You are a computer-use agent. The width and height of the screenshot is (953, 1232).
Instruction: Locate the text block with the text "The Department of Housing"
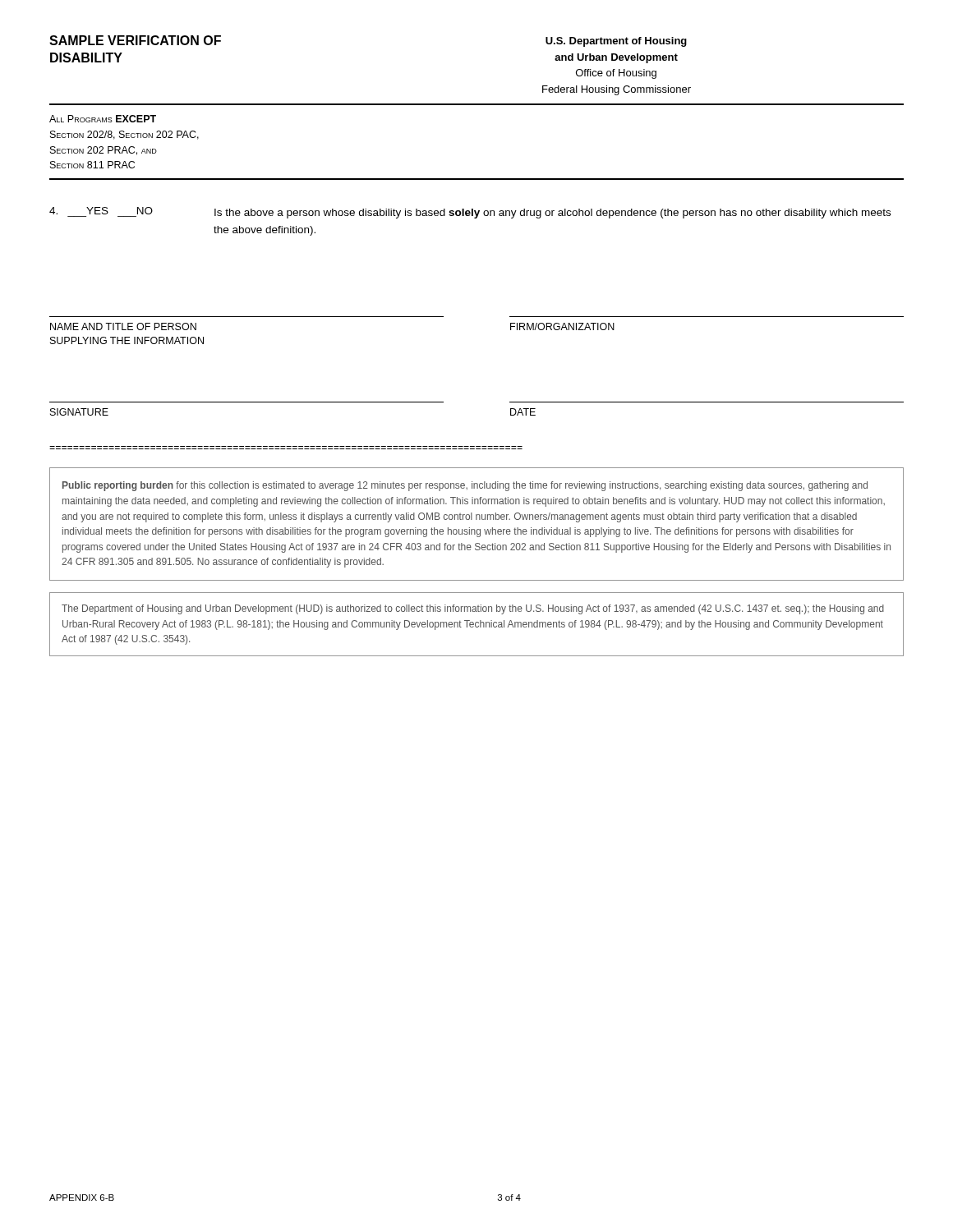[473, 624]
